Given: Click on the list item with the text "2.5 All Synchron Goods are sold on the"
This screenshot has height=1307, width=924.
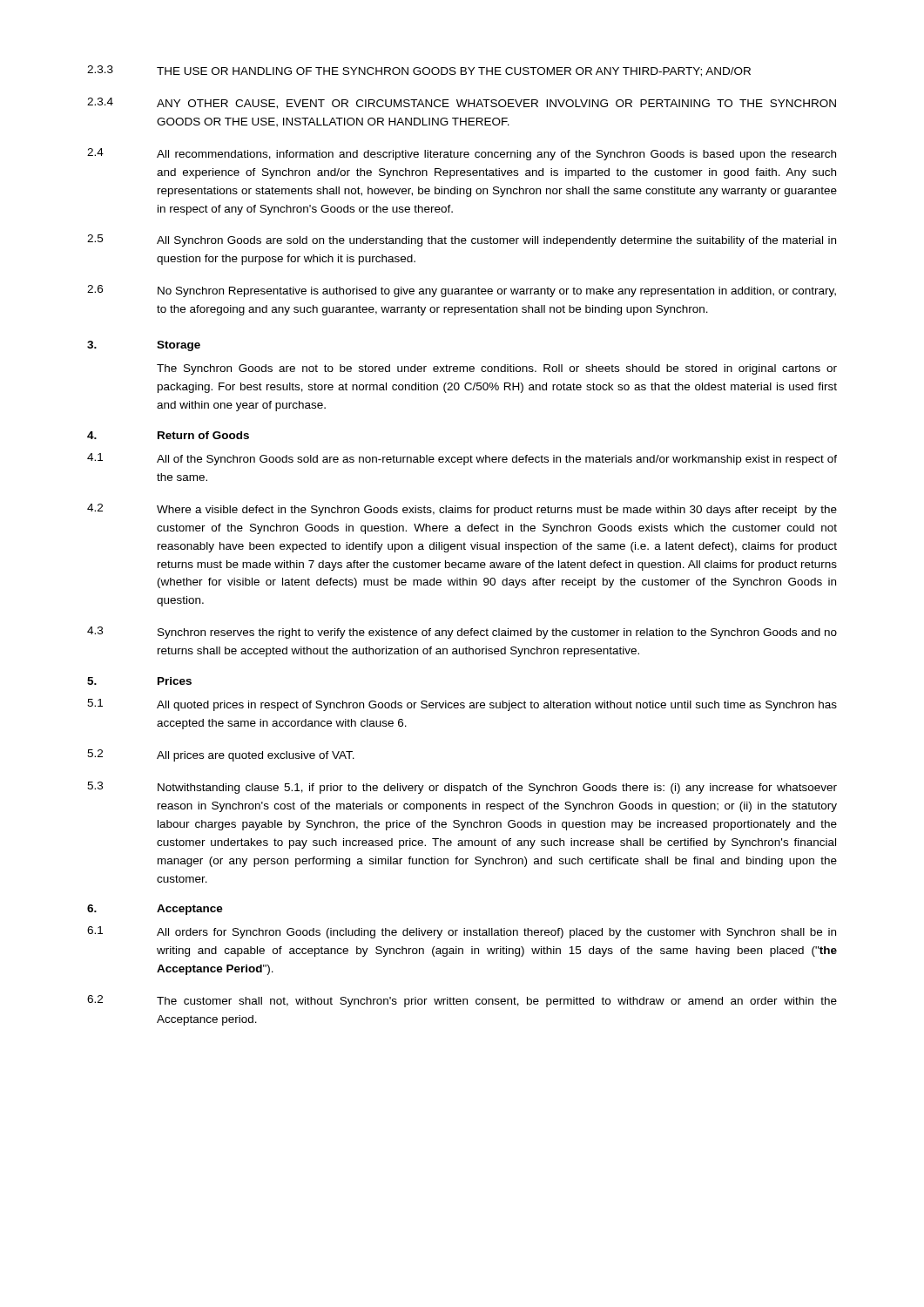Looking at the screenshot, I should tap(462, 250).
